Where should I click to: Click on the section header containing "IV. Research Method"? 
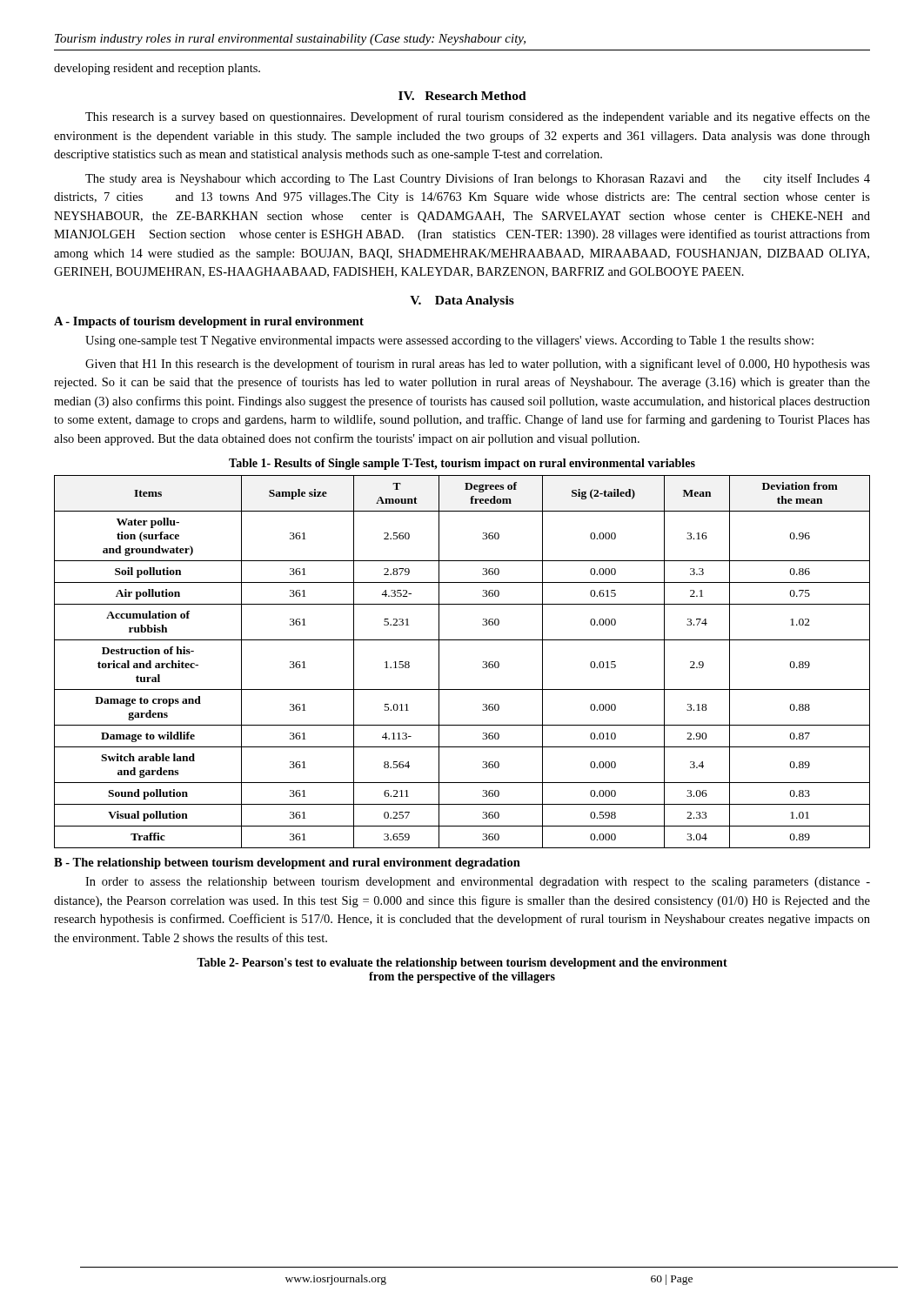pyautogui.click(x=462, y=96)
